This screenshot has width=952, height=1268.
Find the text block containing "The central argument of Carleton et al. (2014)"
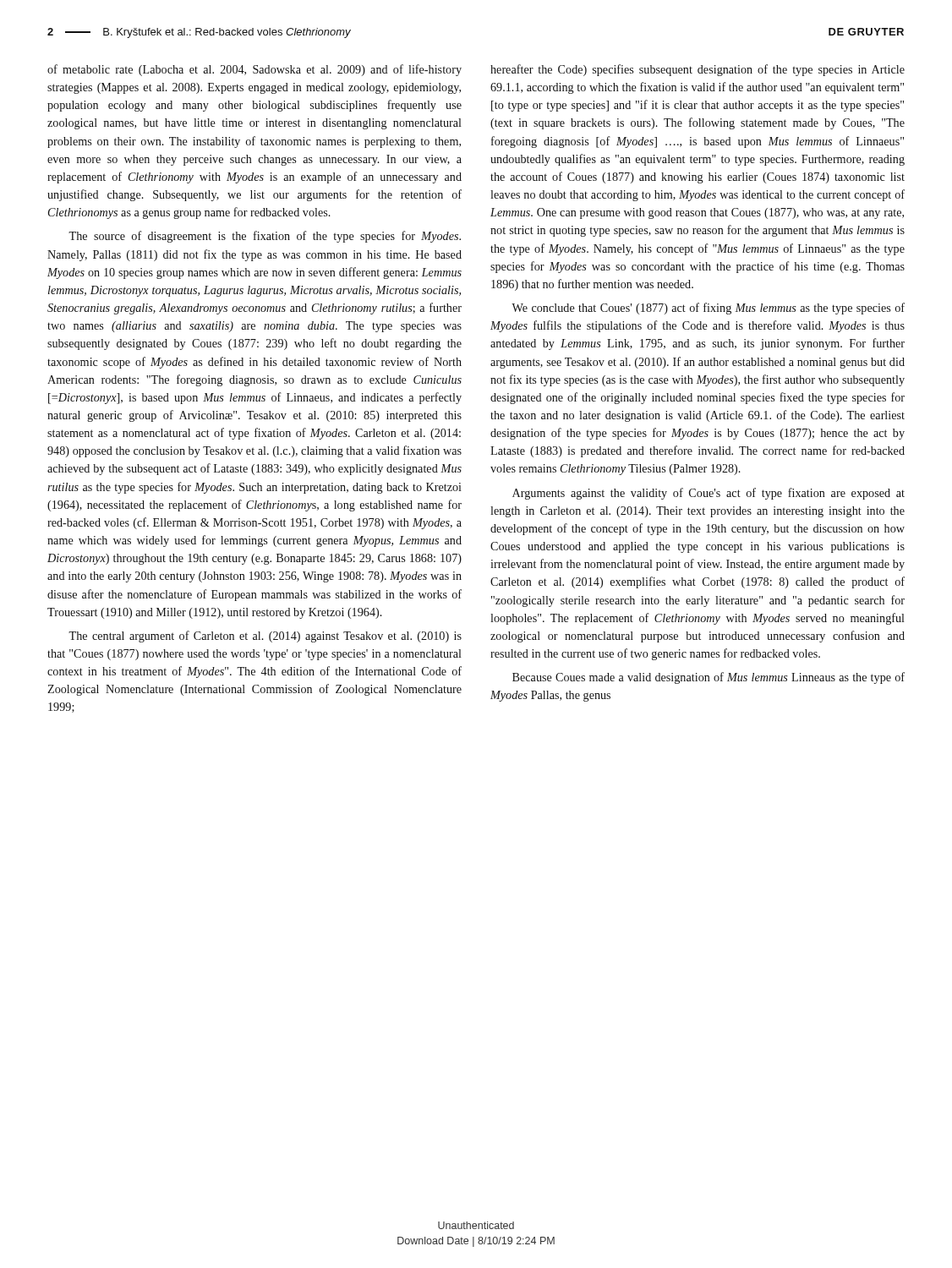click(254, 672)
